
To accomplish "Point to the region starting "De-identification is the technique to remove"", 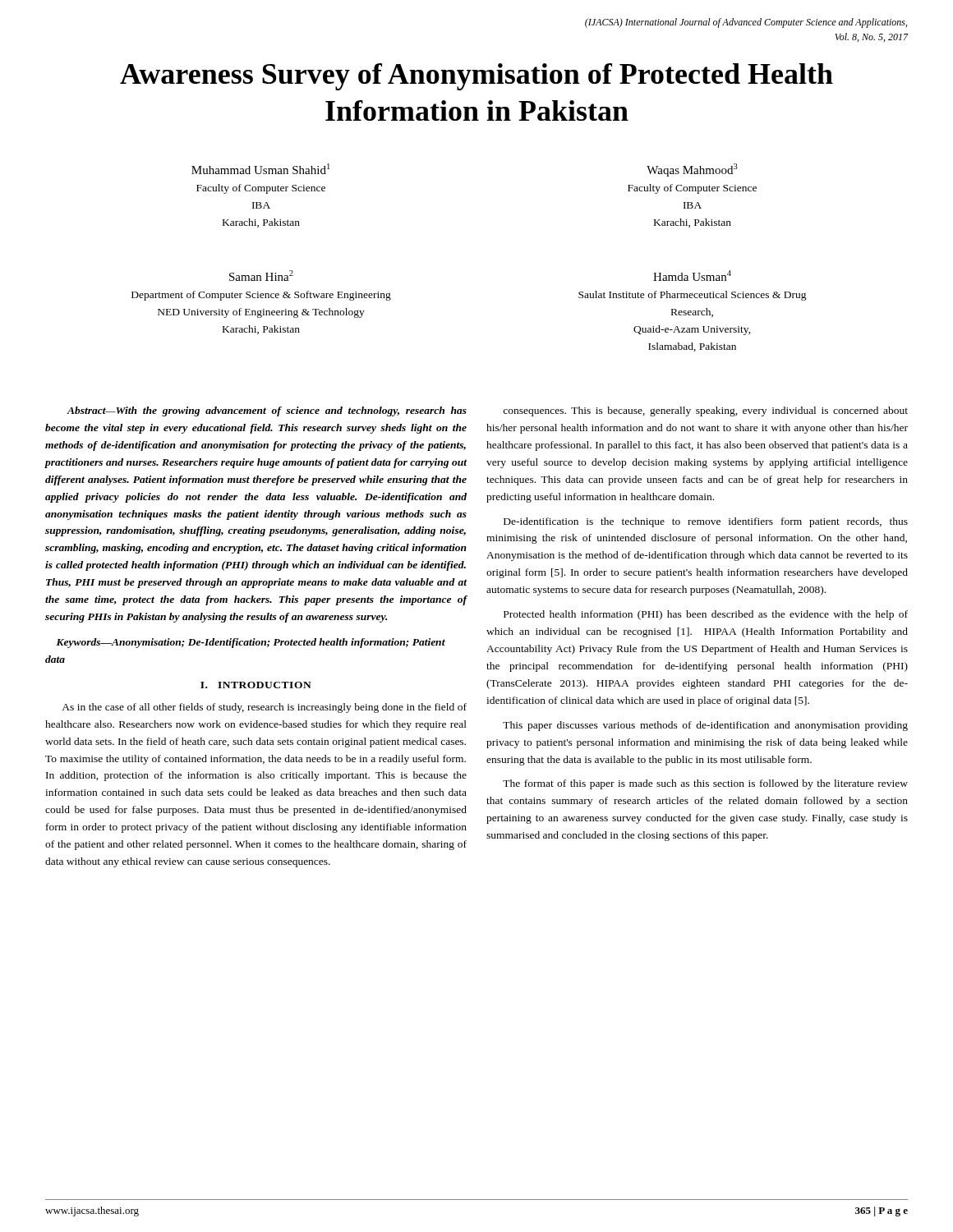I will [x=697, y=555].
